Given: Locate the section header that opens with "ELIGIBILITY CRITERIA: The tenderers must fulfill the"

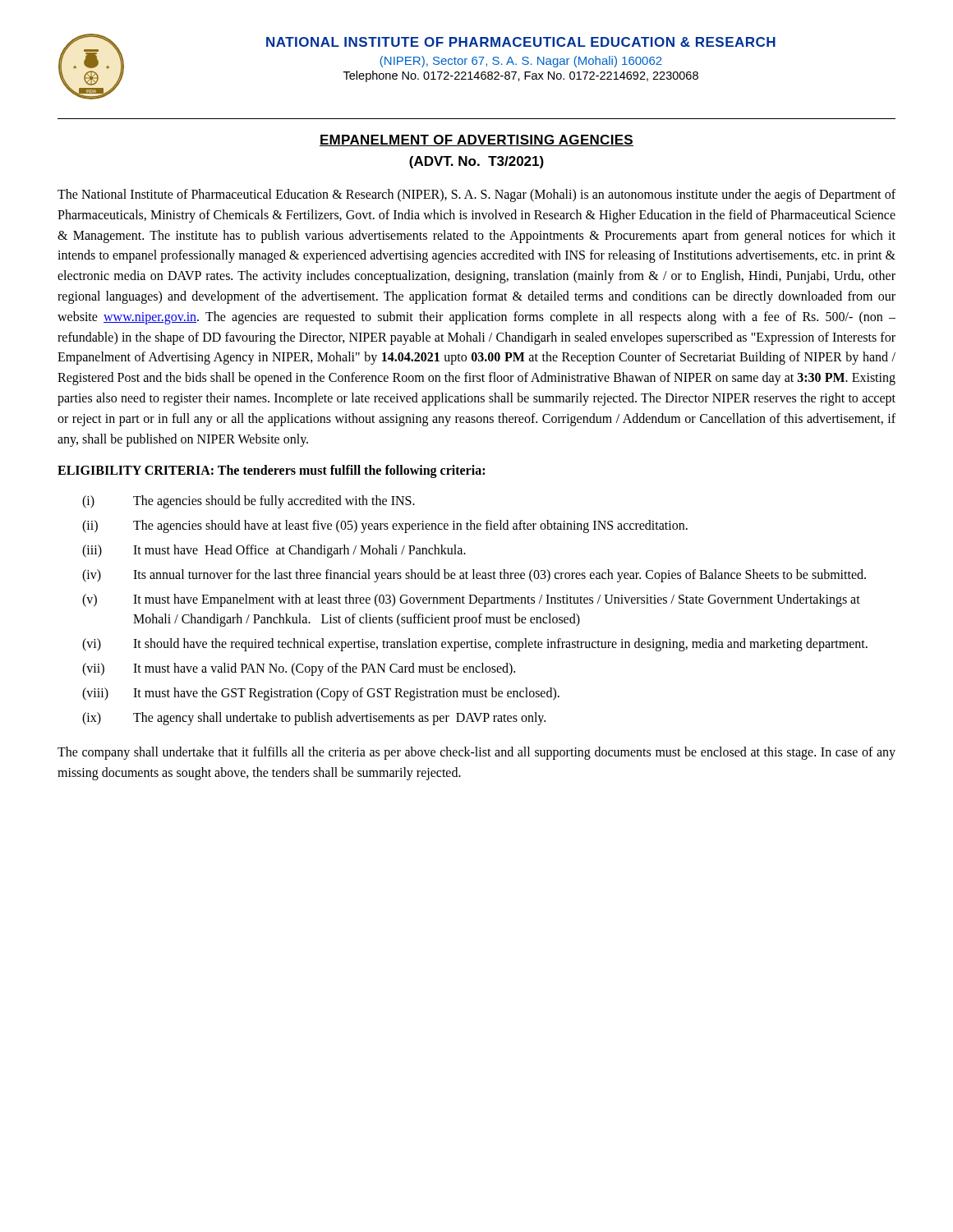Looking at the screenshot, I should click(272, 471).
